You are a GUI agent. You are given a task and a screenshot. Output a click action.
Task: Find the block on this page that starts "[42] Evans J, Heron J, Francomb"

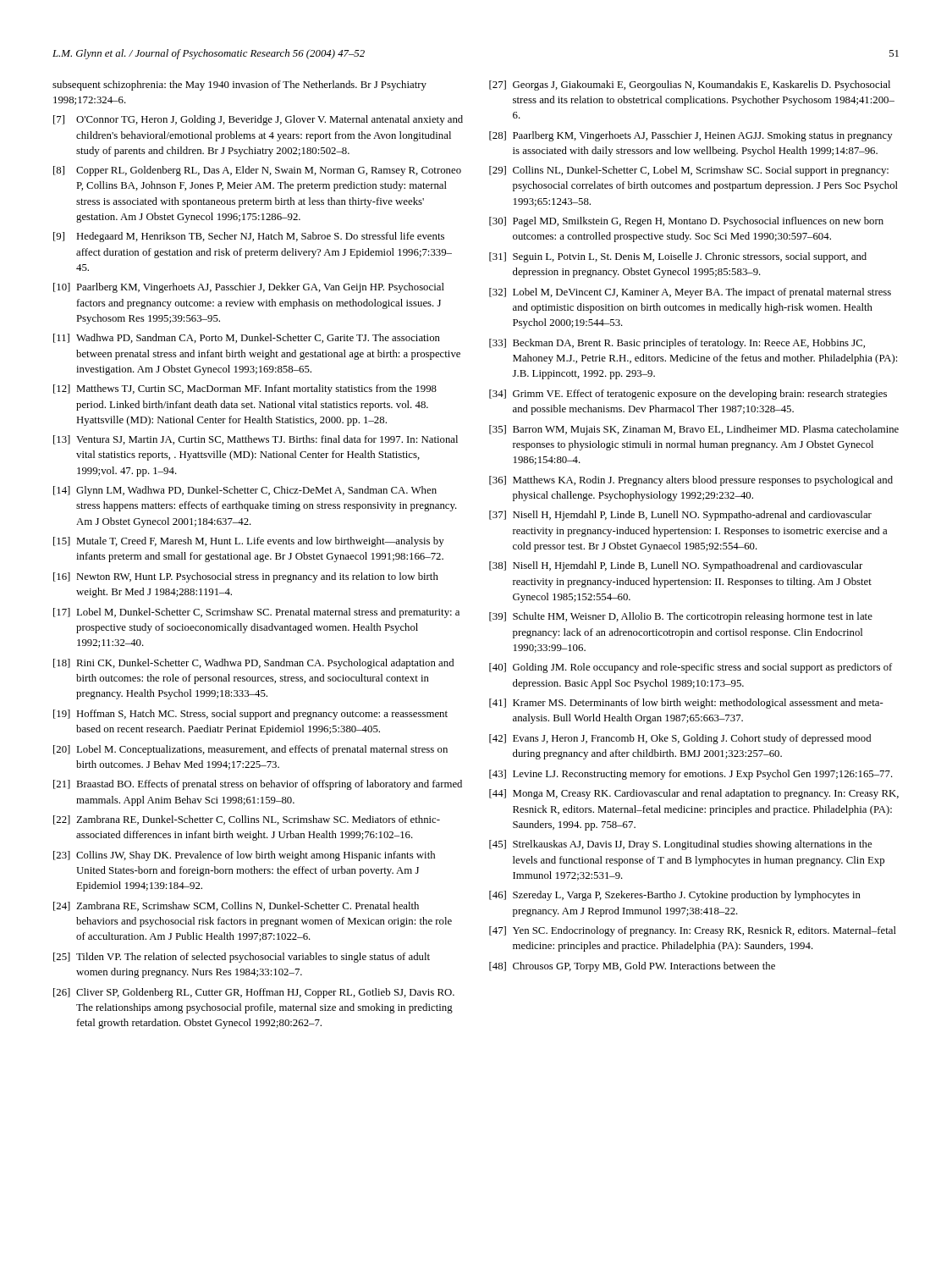click(x=694, y=746)
